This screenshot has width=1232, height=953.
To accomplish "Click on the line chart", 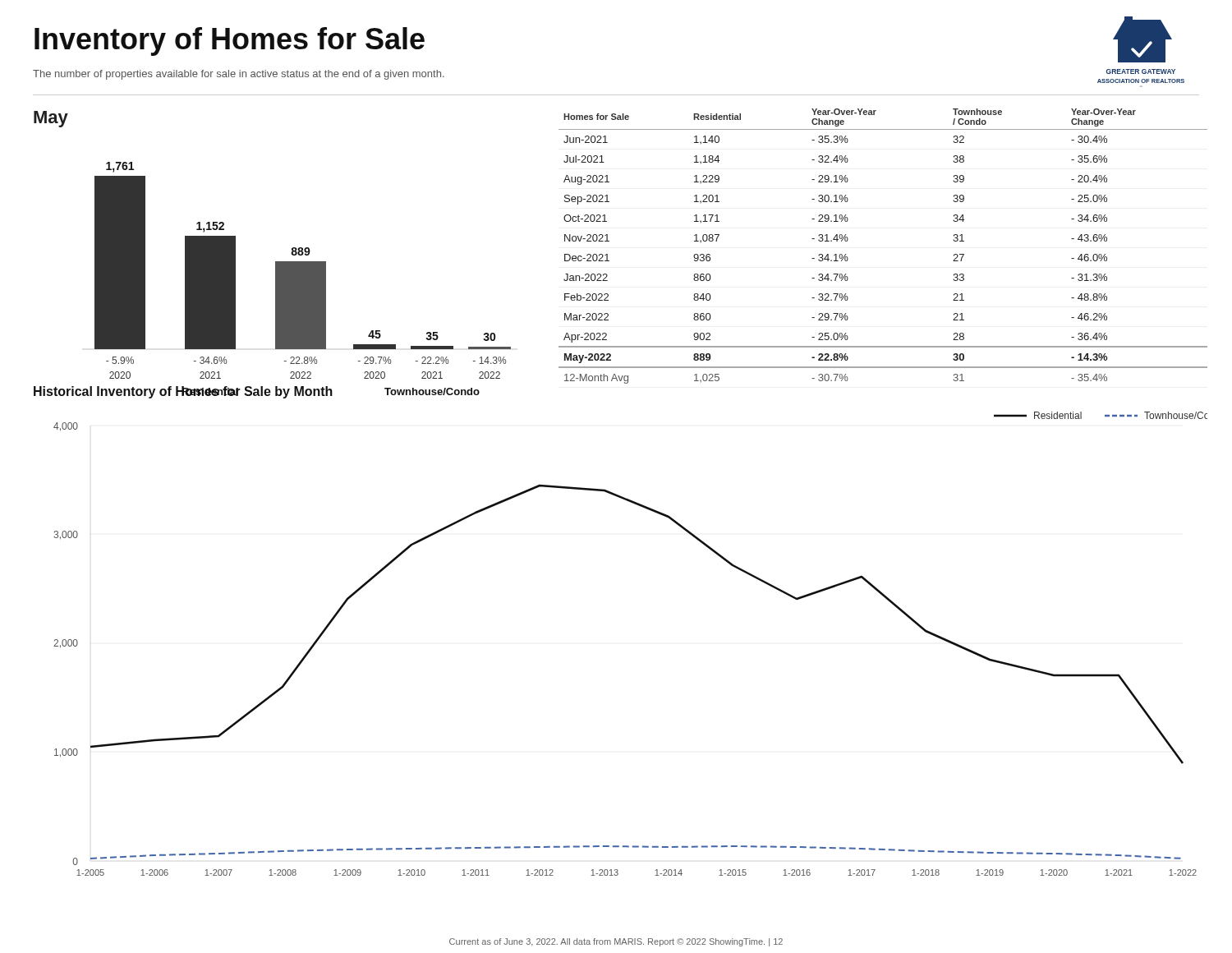I will click(x=620, y=656).
